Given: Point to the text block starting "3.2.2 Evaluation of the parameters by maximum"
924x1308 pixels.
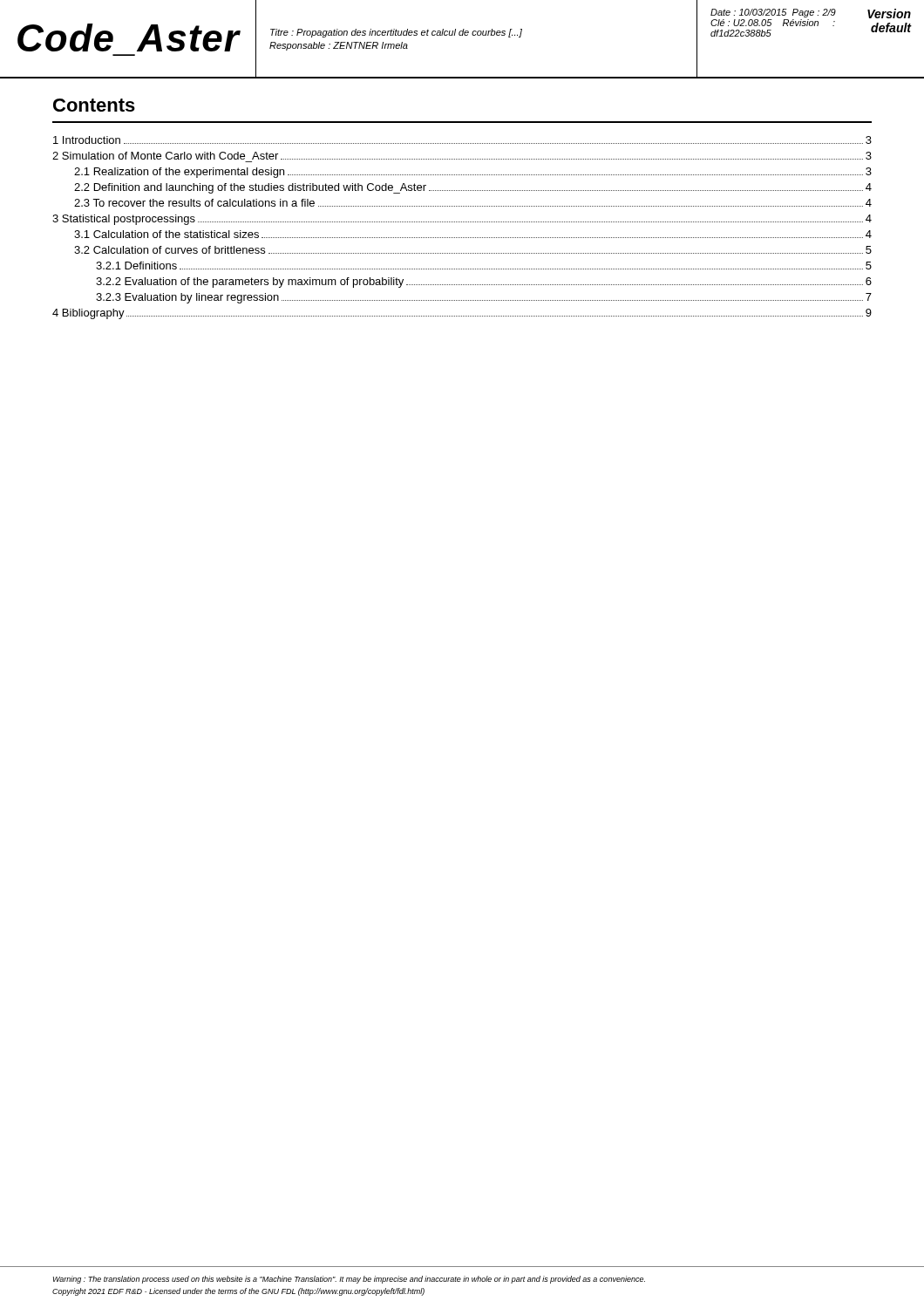Looking at the screenshot, I should pos(484,281).
